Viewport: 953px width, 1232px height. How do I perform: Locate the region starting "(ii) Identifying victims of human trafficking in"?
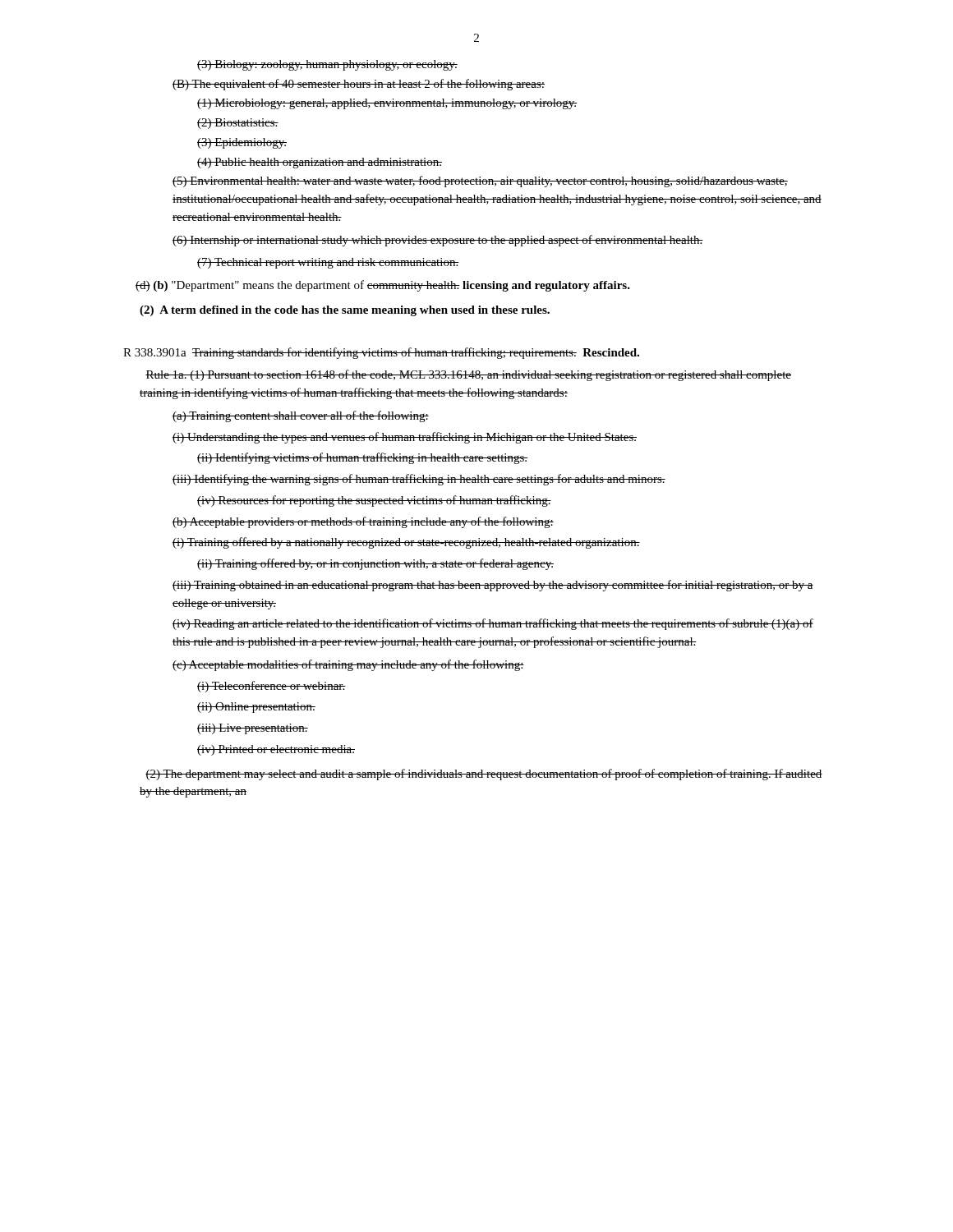point(362,458)
